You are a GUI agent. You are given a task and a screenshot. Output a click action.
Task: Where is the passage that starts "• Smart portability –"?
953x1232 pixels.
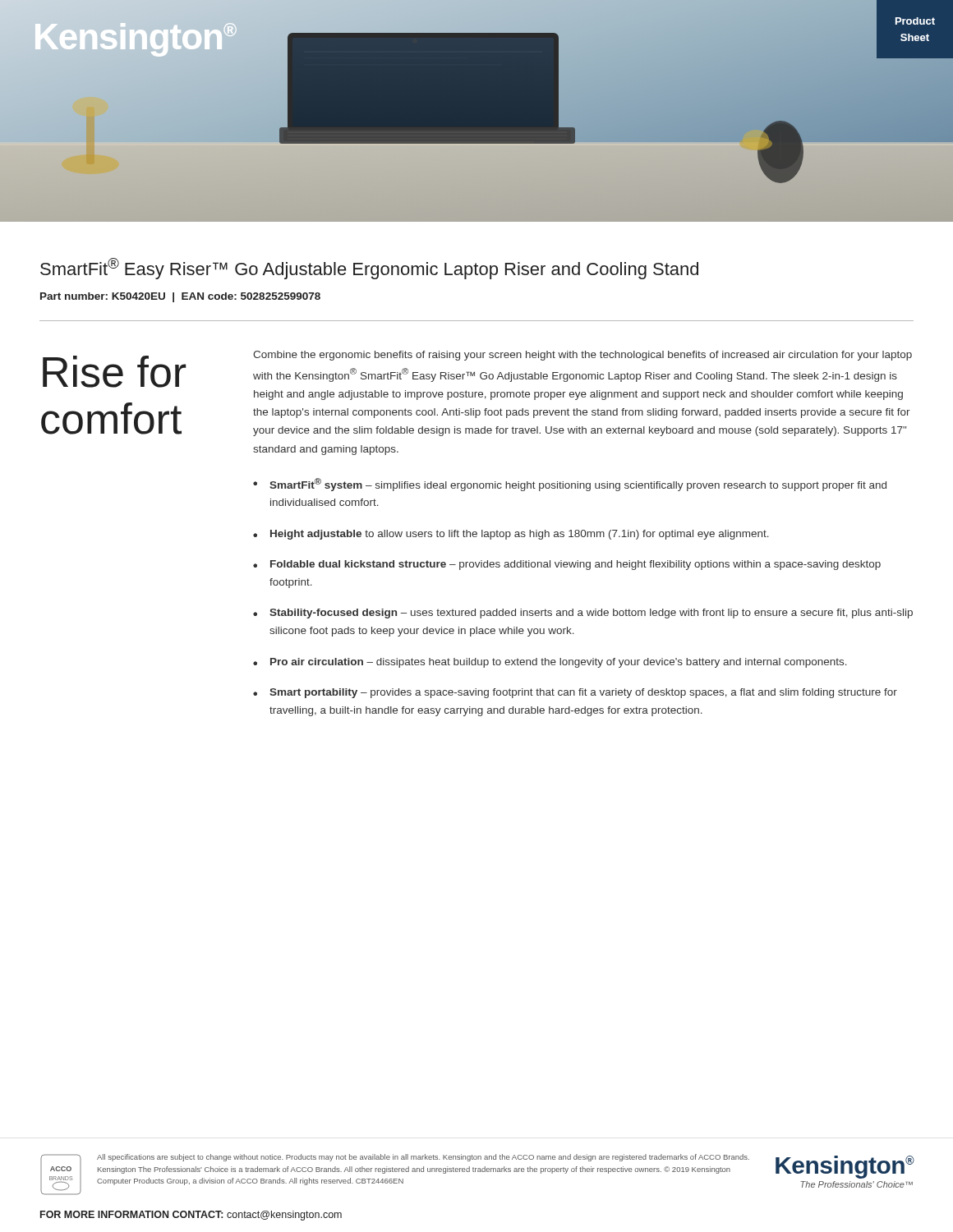click(575, 700)
